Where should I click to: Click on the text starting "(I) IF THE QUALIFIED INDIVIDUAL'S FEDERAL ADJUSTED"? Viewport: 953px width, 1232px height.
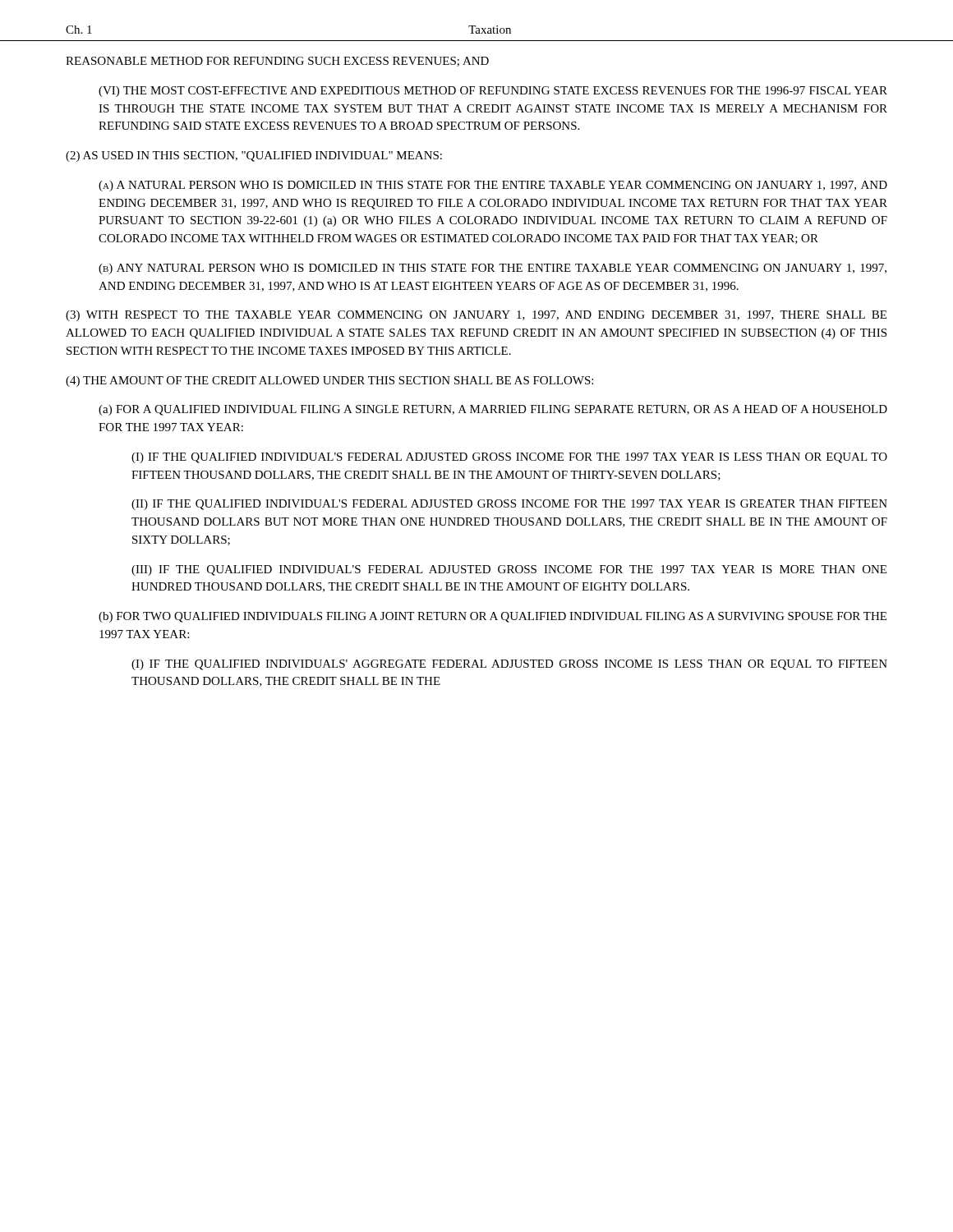[509, 465]
